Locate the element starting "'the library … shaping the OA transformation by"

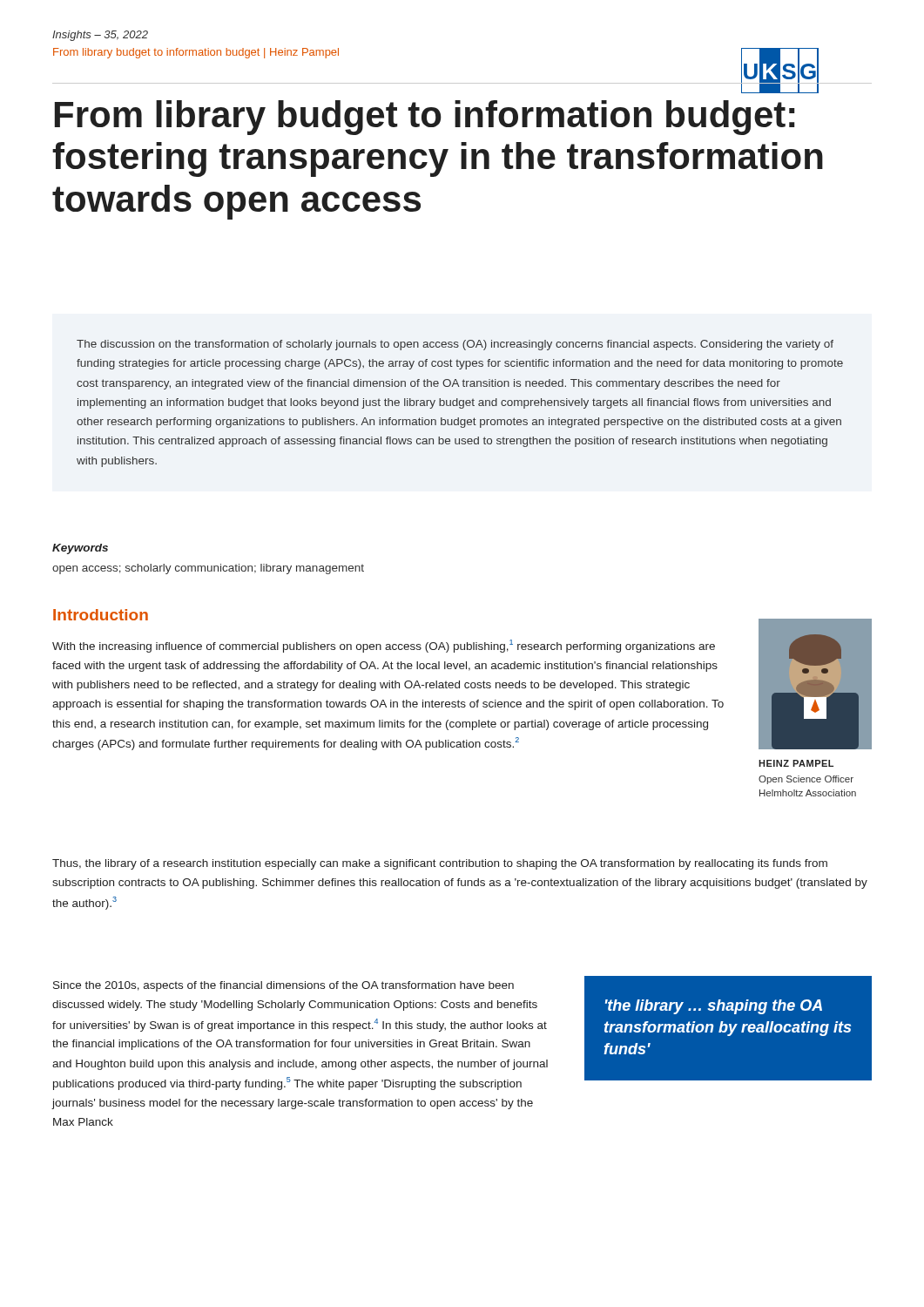point(728,1028)
